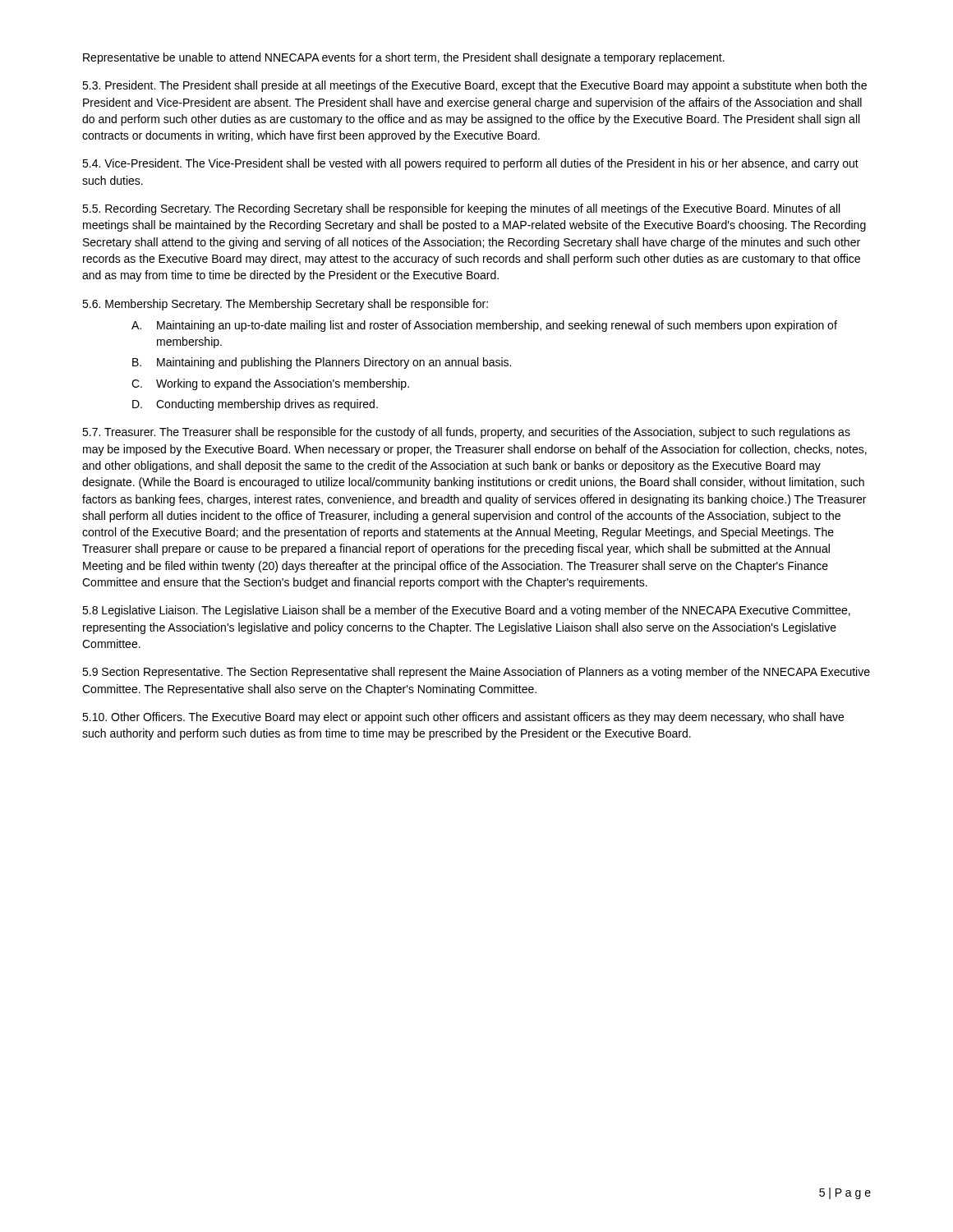Find the text block containing "Representative be unable to attend NNECAPA"
The height and width of the screenshot is (1232, 953).
coord(404,57)
